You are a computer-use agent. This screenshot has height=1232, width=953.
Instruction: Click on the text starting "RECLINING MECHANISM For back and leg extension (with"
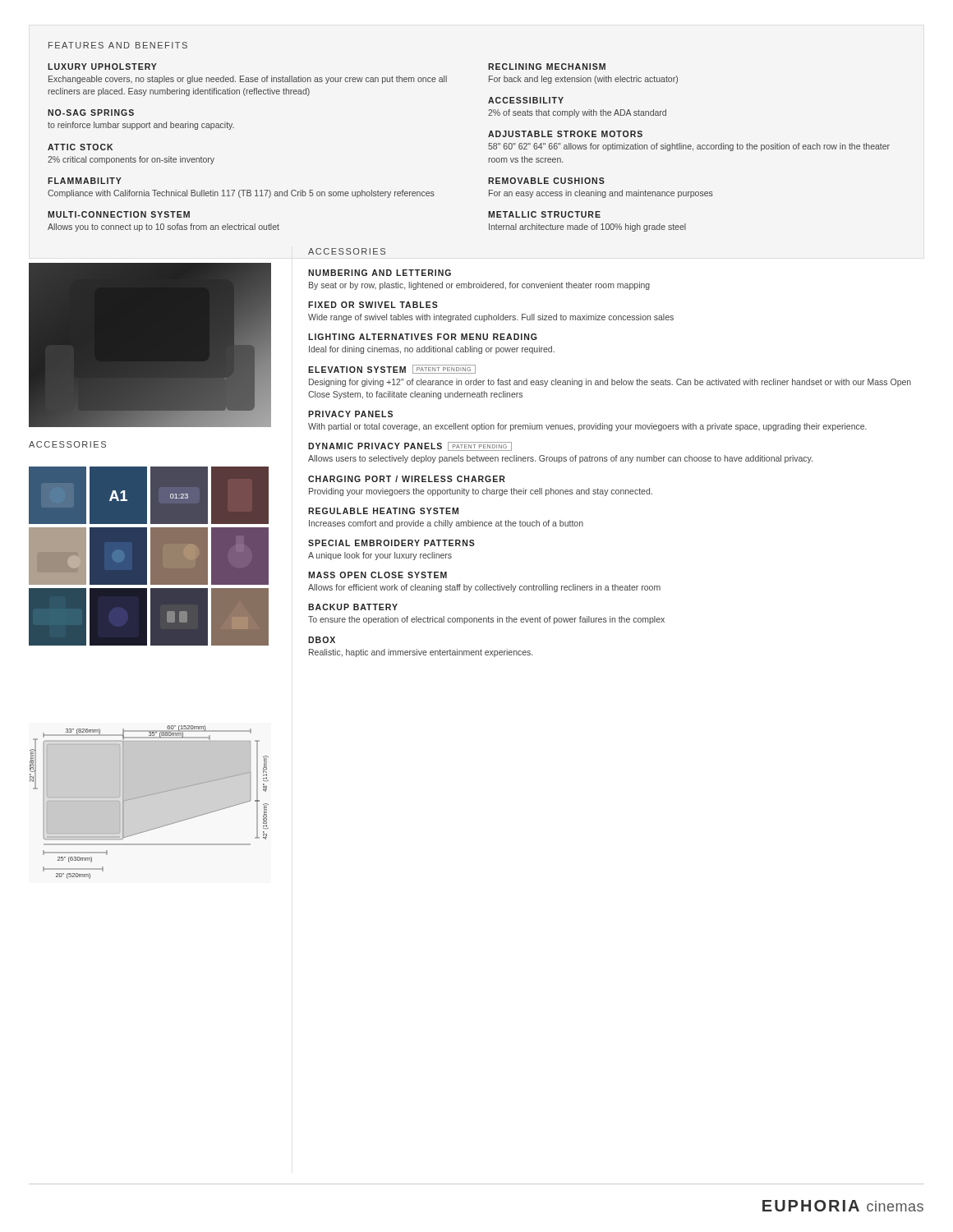pos(547,67)
